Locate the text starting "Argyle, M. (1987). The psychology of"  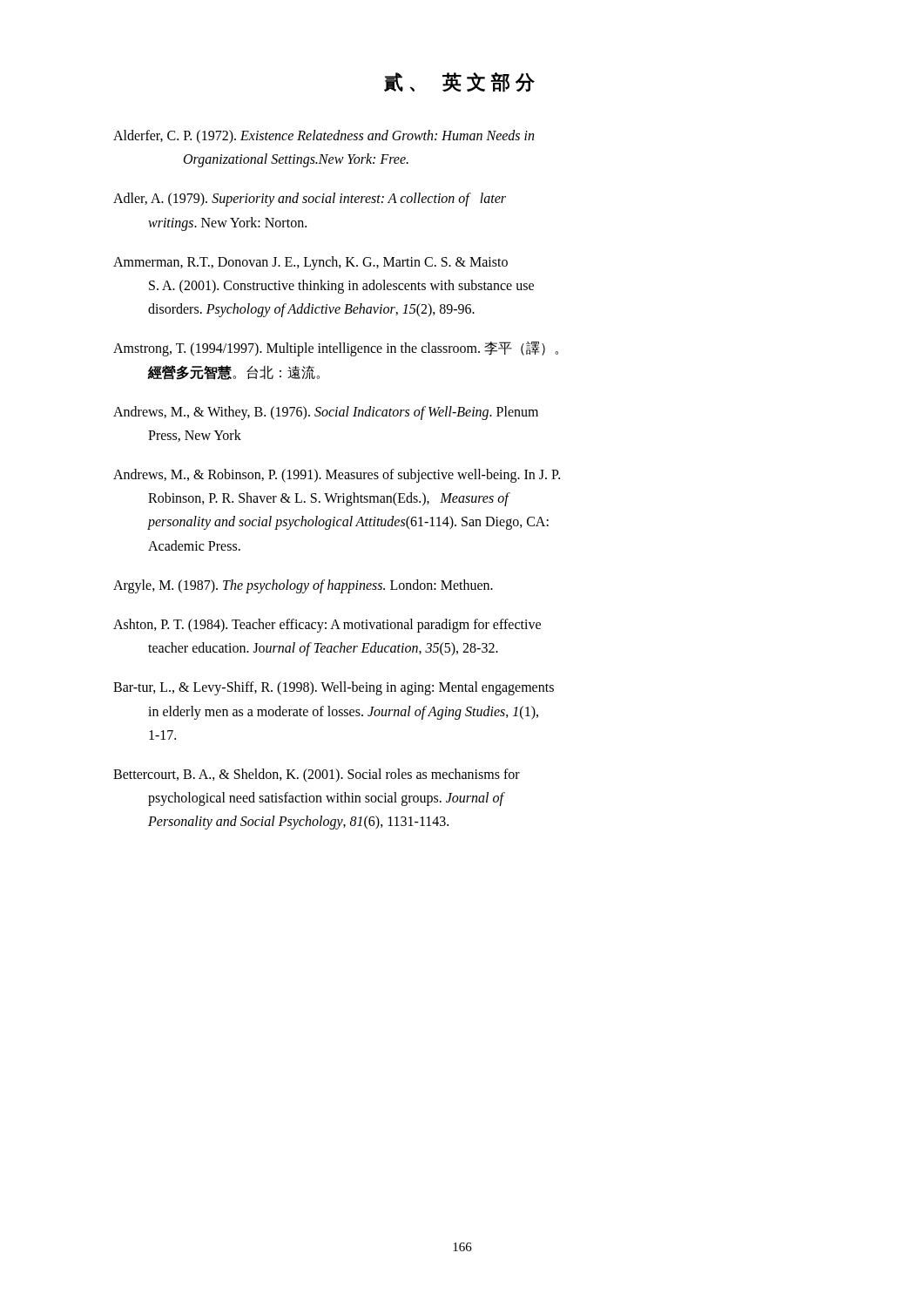pyautogui.click(x=303, y=585)
